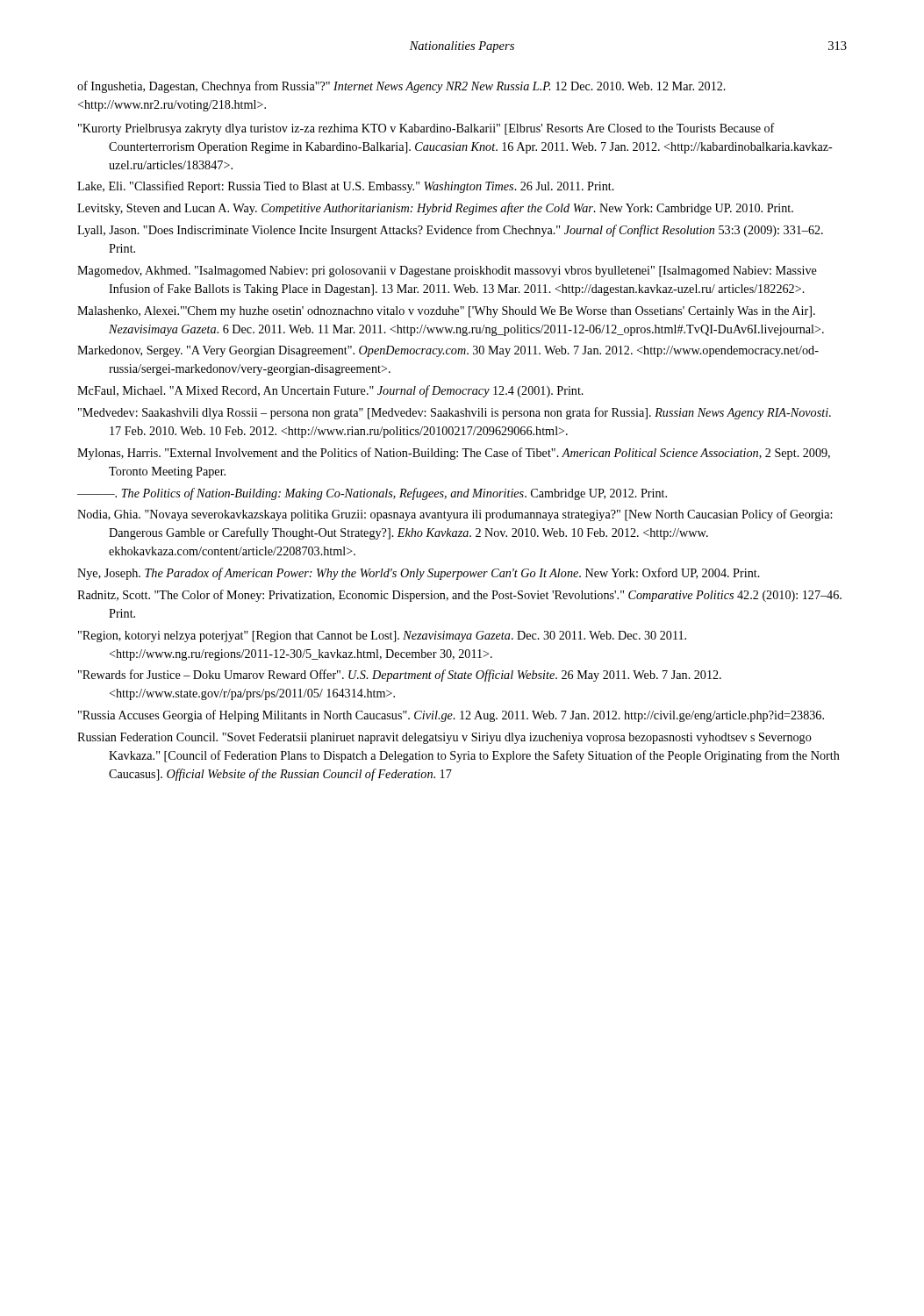Click on the list item containing "Mylonas, Harris. "External Involvement and"
The width and height of the screenshot is (924, 1316).
pos(454,462)
